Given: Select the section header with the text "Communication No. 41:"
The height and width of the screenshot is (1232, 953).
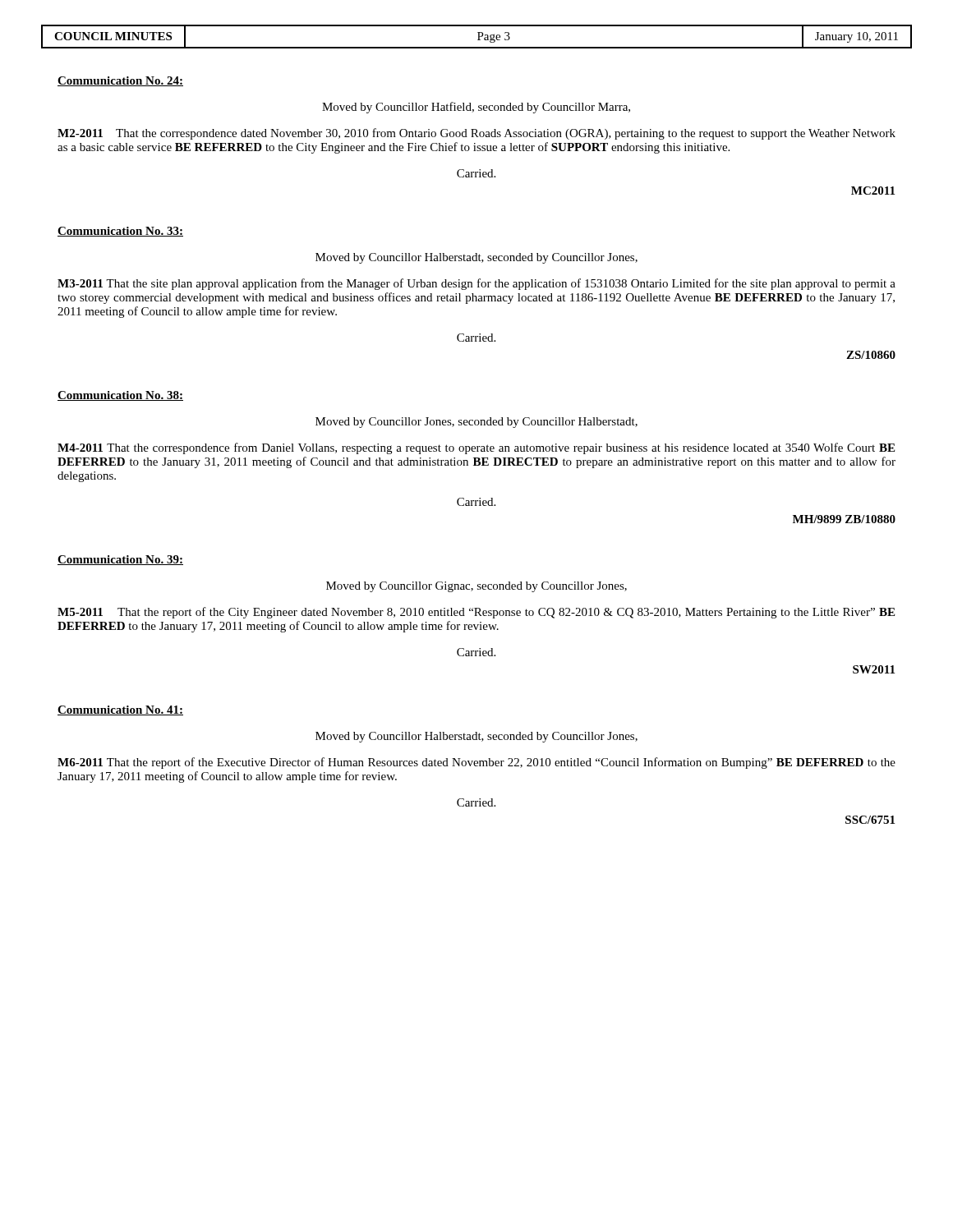Looking at the screenshot, I should point(120,710).
